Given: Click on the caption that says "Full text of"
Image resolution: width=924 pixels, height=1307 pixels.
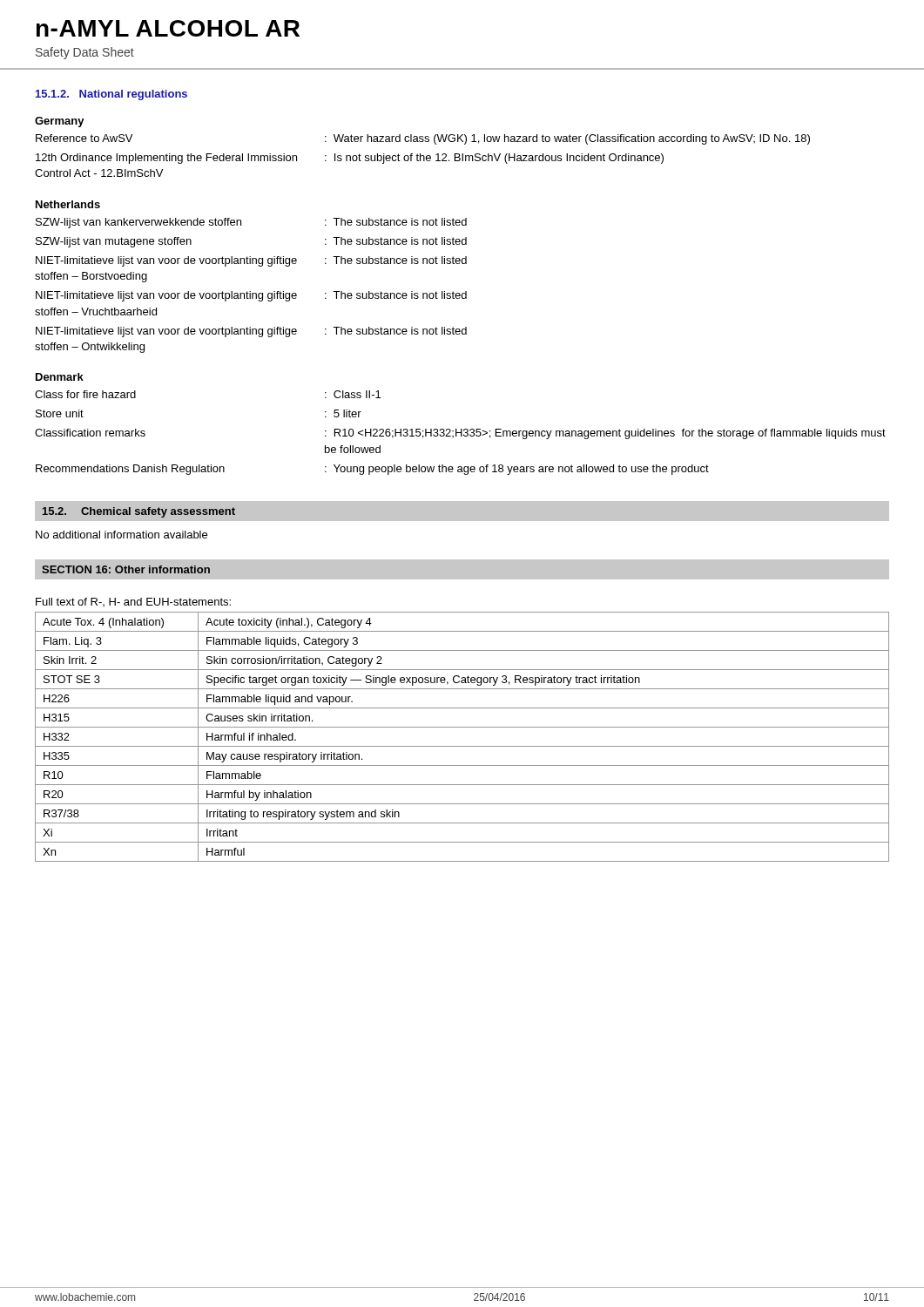Looking at the screenshot, I should pos(133,601).
